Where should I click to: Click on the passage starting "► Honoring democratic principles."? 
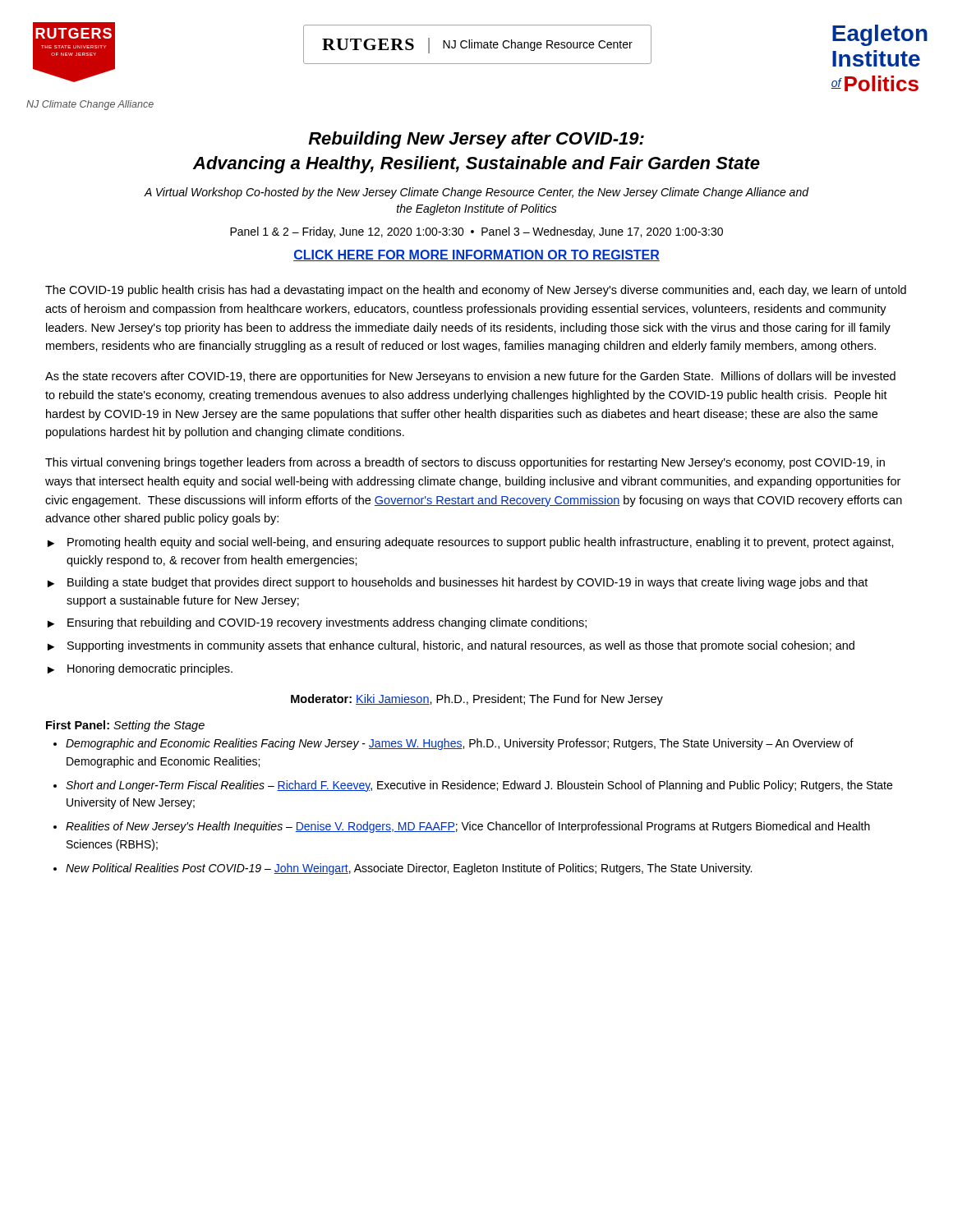click(x=139, y=669)
